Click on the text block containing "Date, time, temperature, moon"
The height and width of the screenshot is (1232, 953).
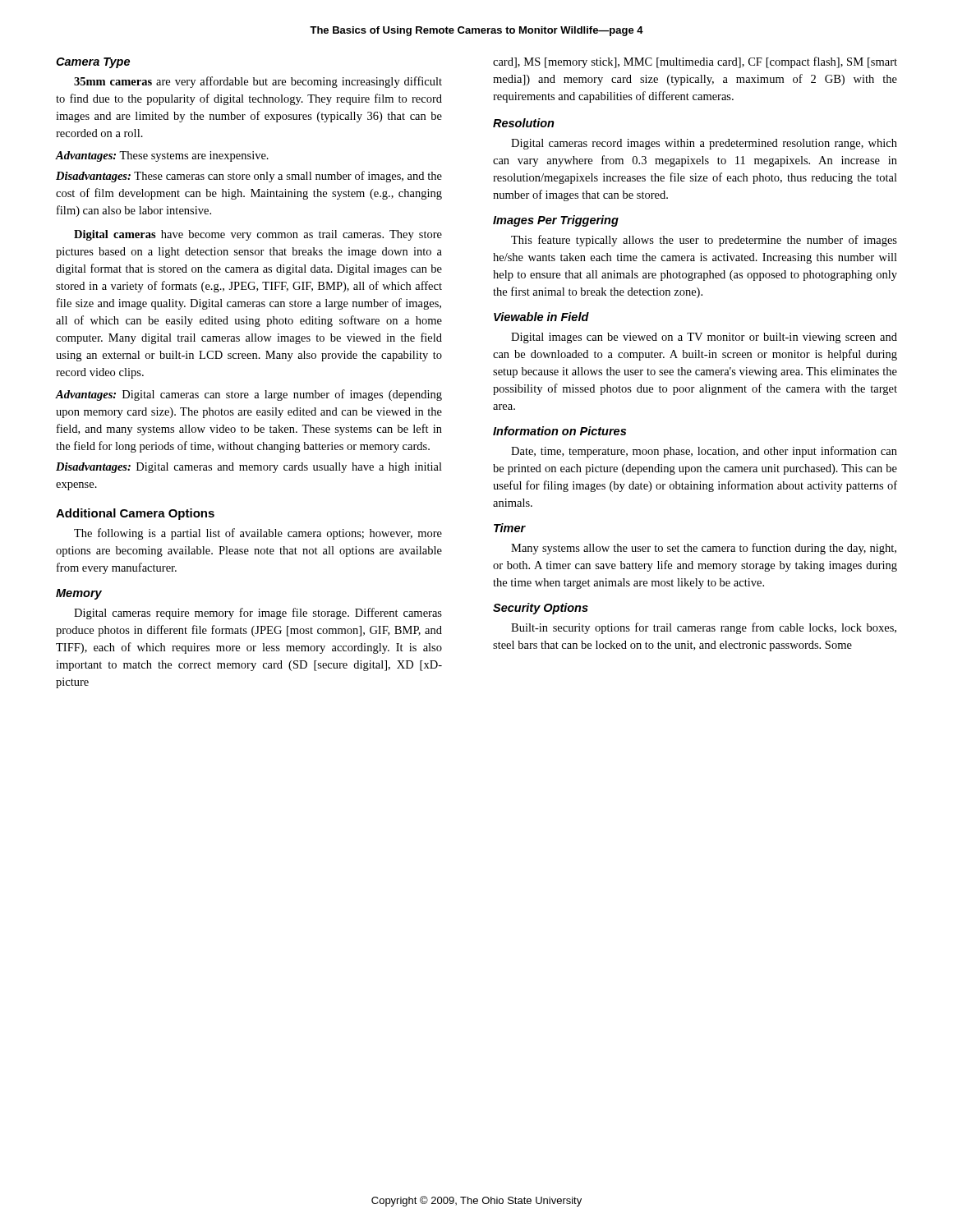coord(695,477)
